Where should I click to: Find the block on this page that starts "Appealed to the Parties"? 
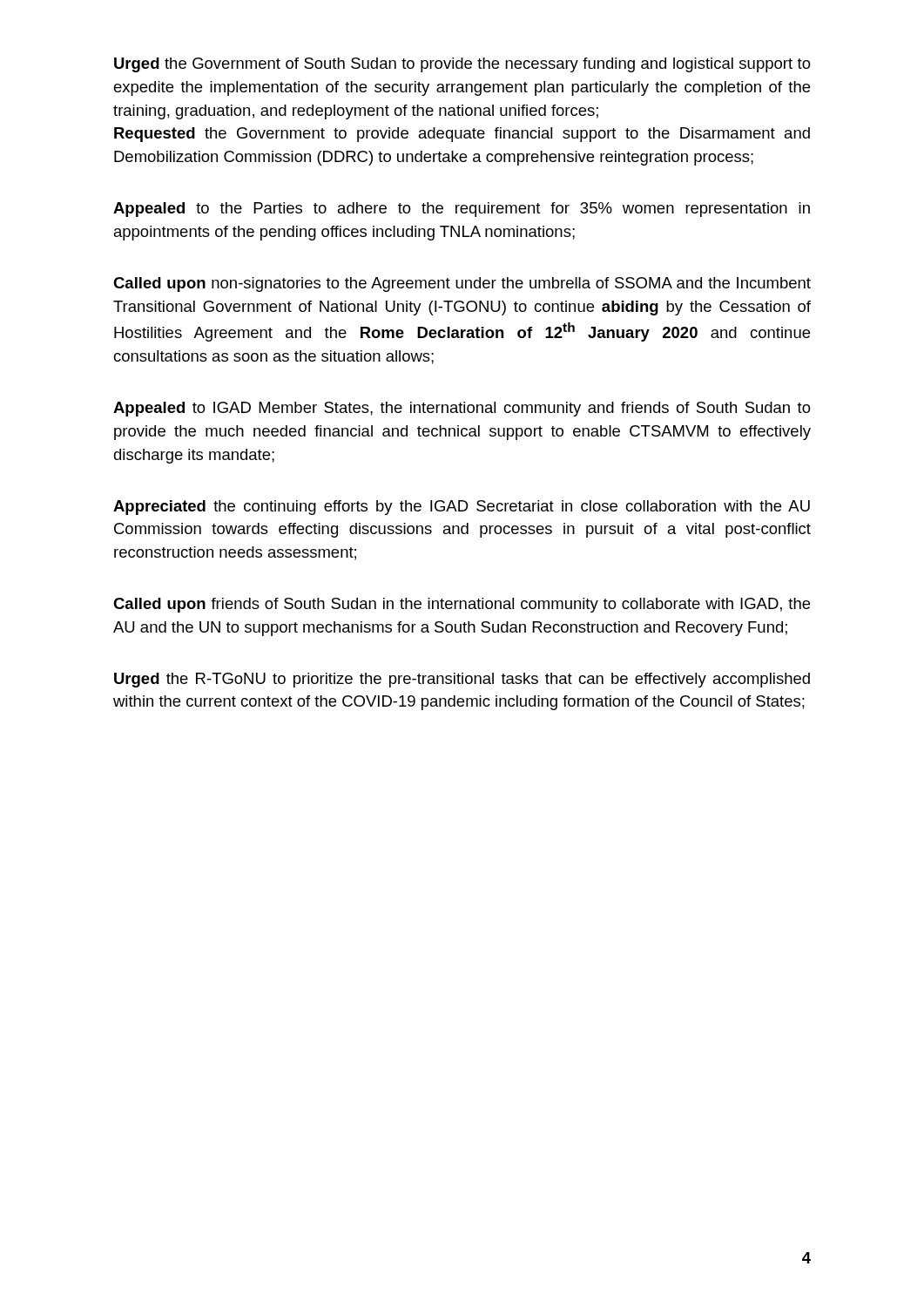pos(462,220)
